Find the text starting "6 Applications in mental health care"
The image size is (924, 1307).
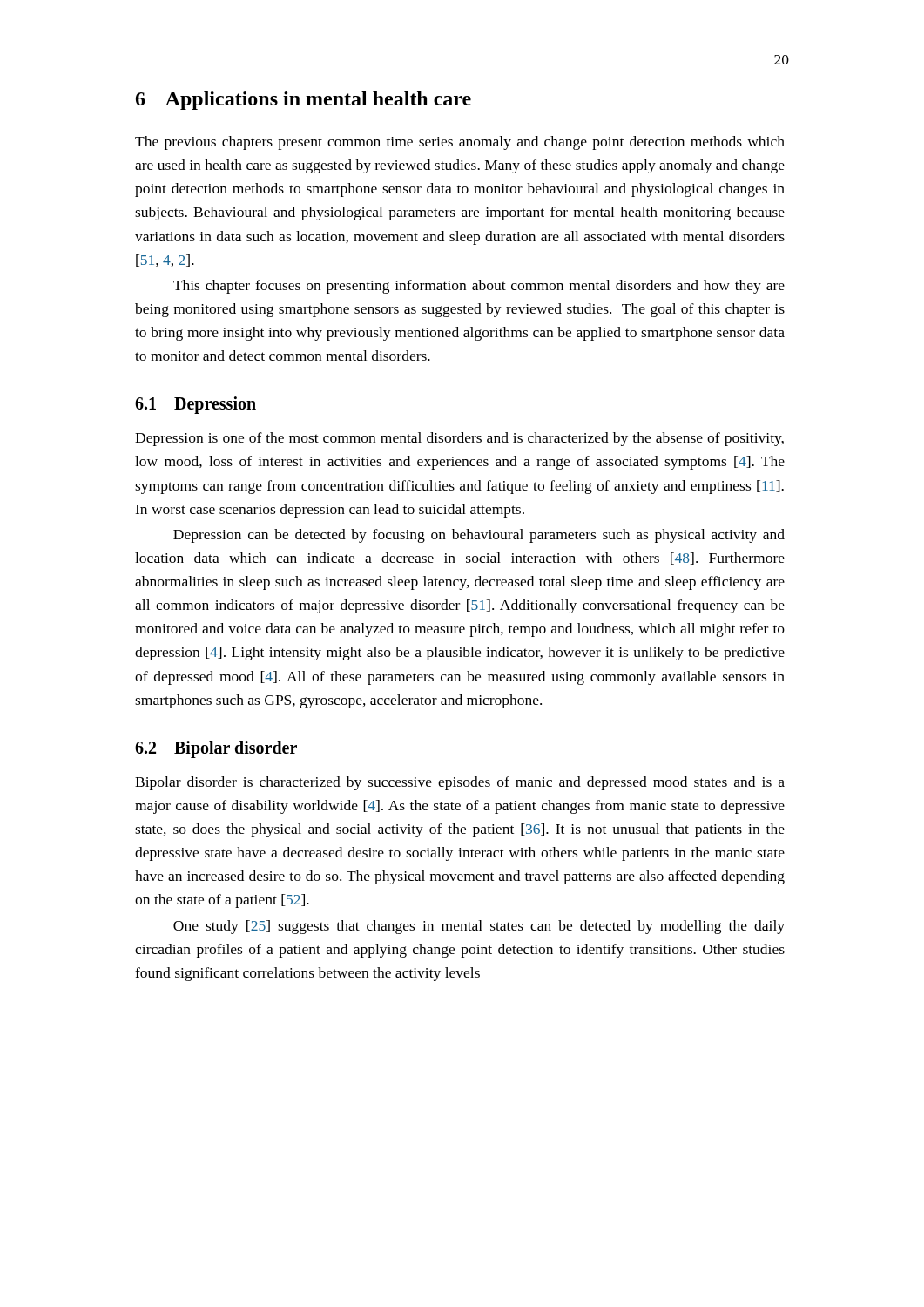[x=460, y=99]
